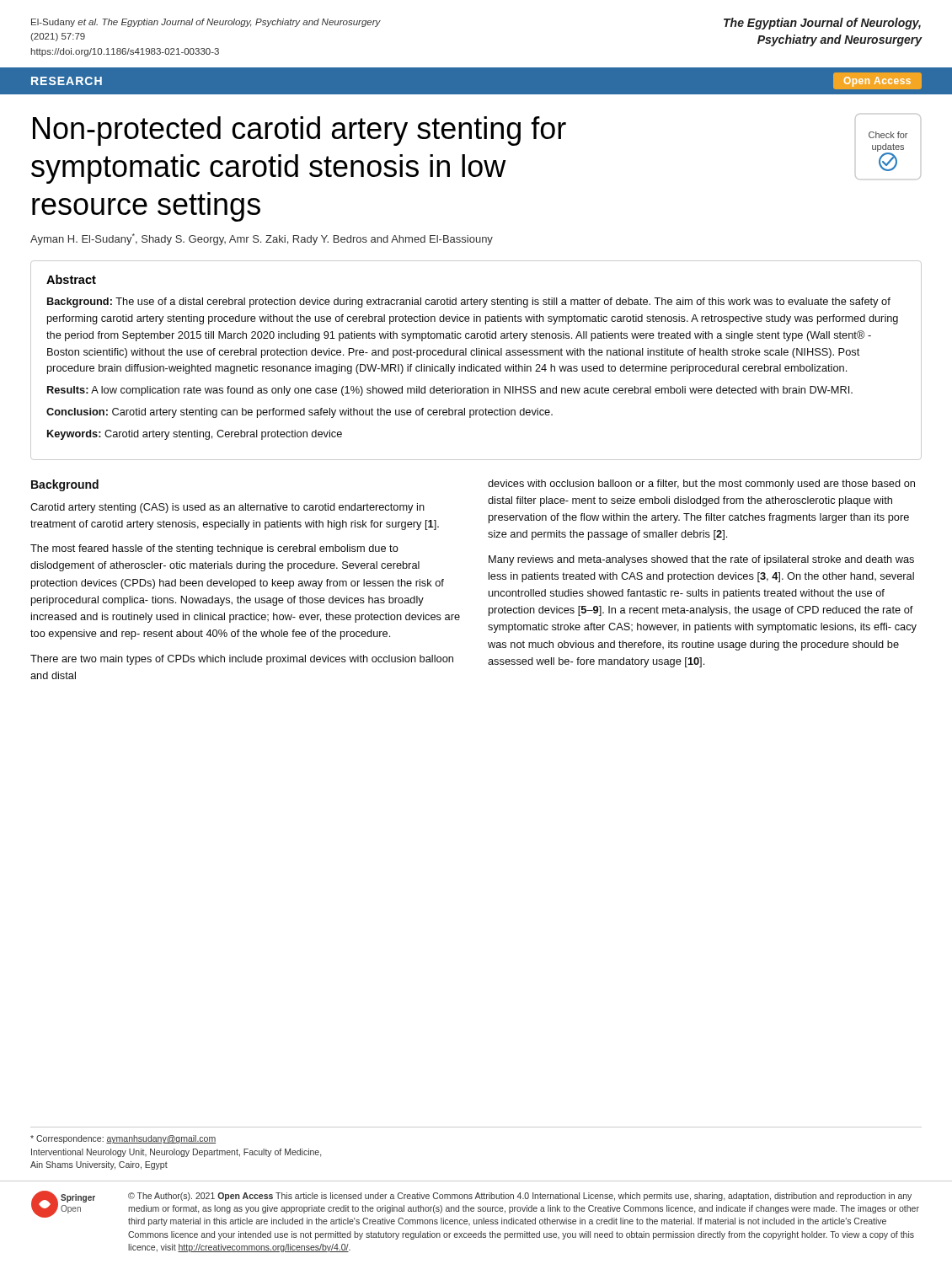Select the text block that says "Background: The use of a"
Image resolution: width=952 pixels, height=1264 pixels.
pos(472,335)
